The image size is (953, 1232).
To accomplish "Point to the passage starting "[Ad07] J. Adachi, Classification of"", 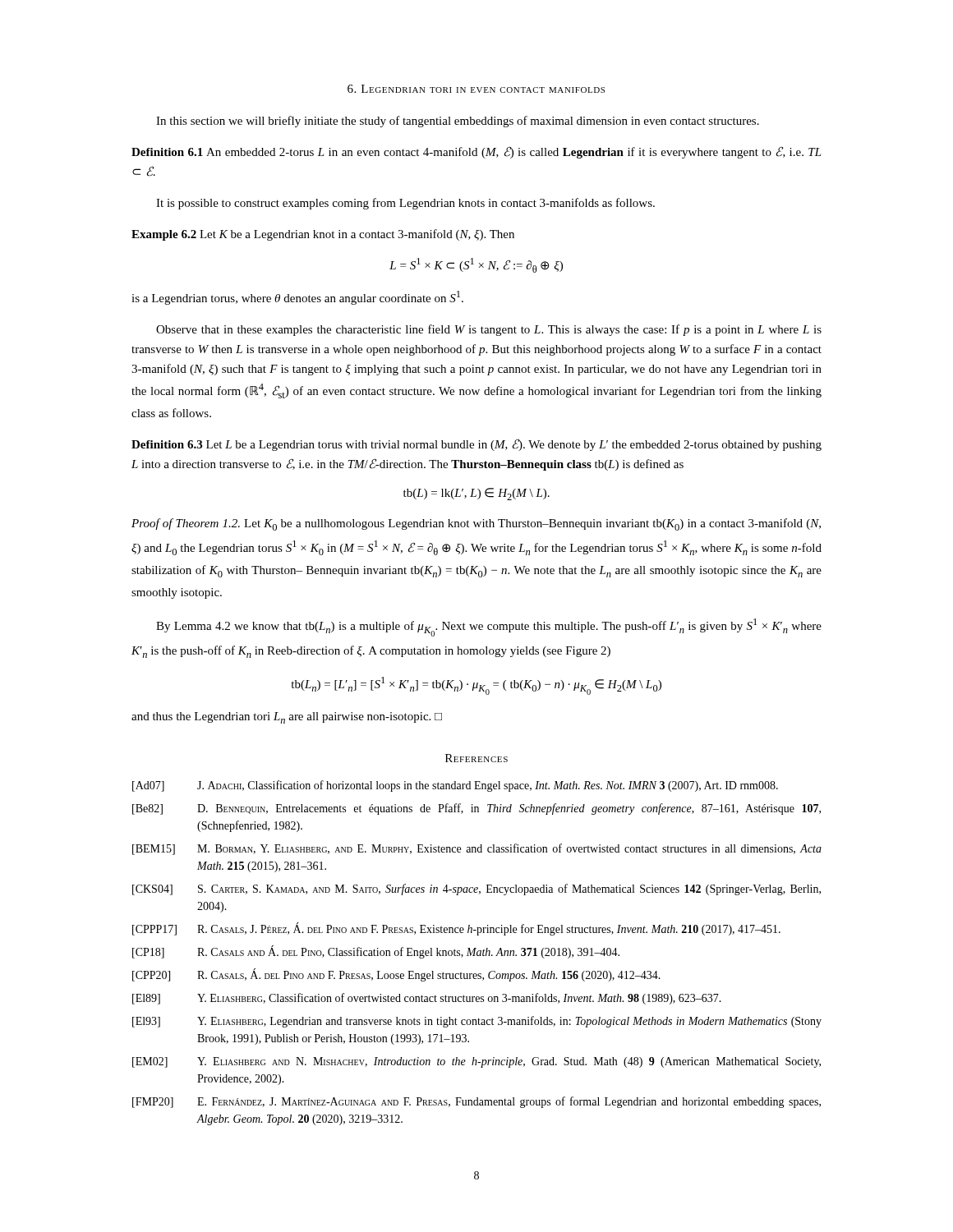I will tap(476, 785).
